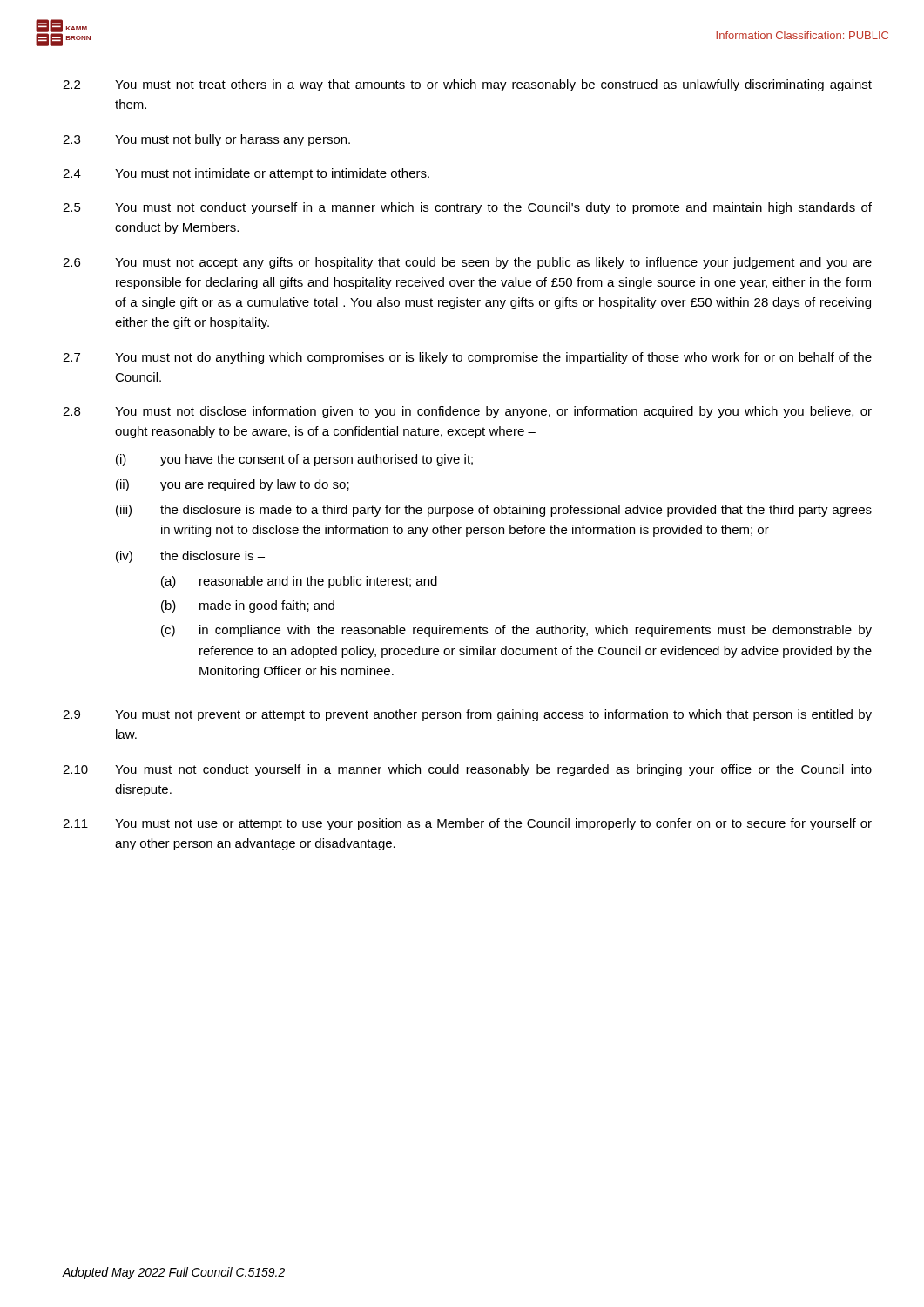Locate the block starting "2.11 You must"
Viewport: 924px width, 1307px height.
pyautogui.click(x=467, y=833)
